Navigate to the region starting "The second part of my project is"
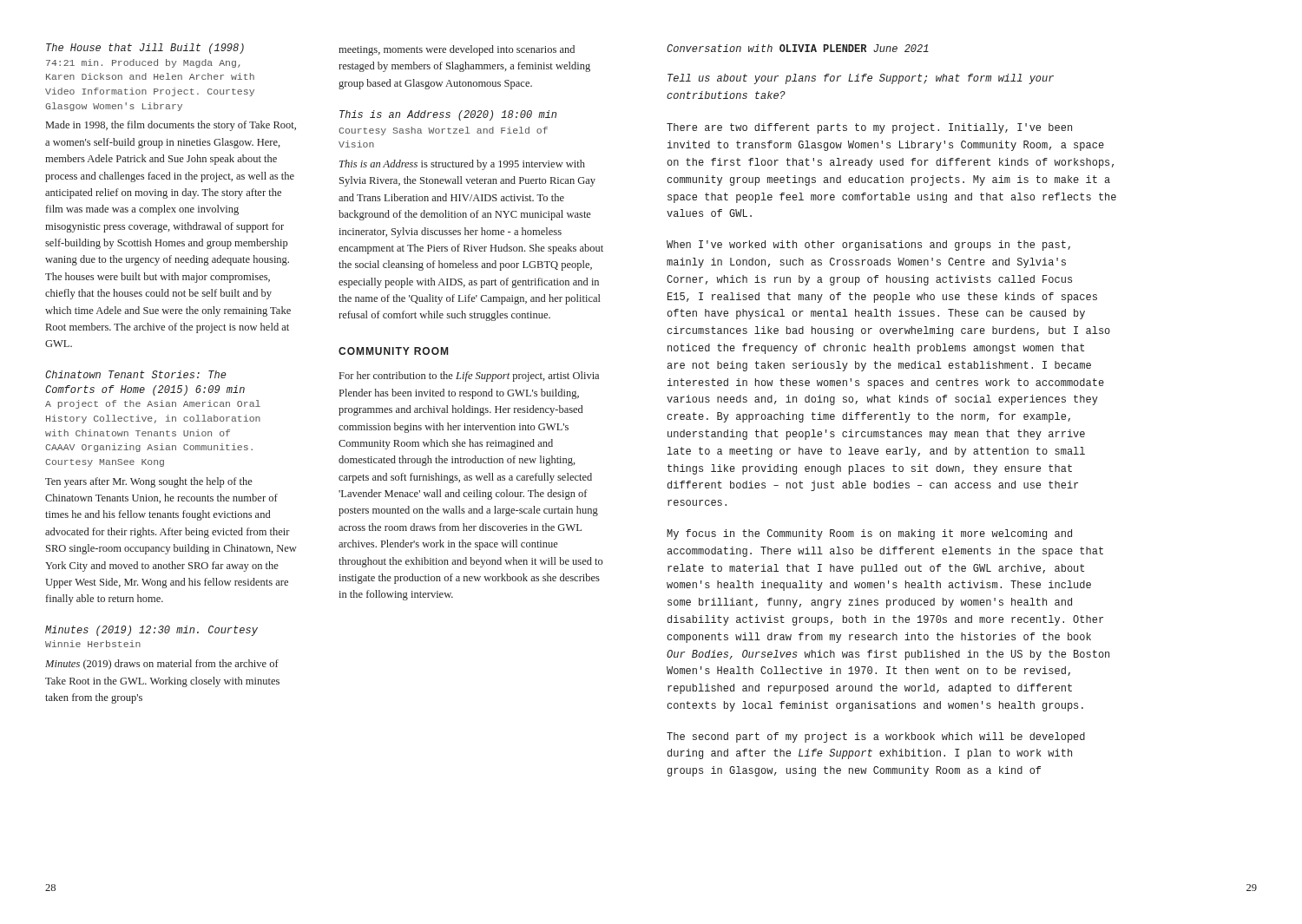This screenshot has height=924, width=1302. (876, 754)
